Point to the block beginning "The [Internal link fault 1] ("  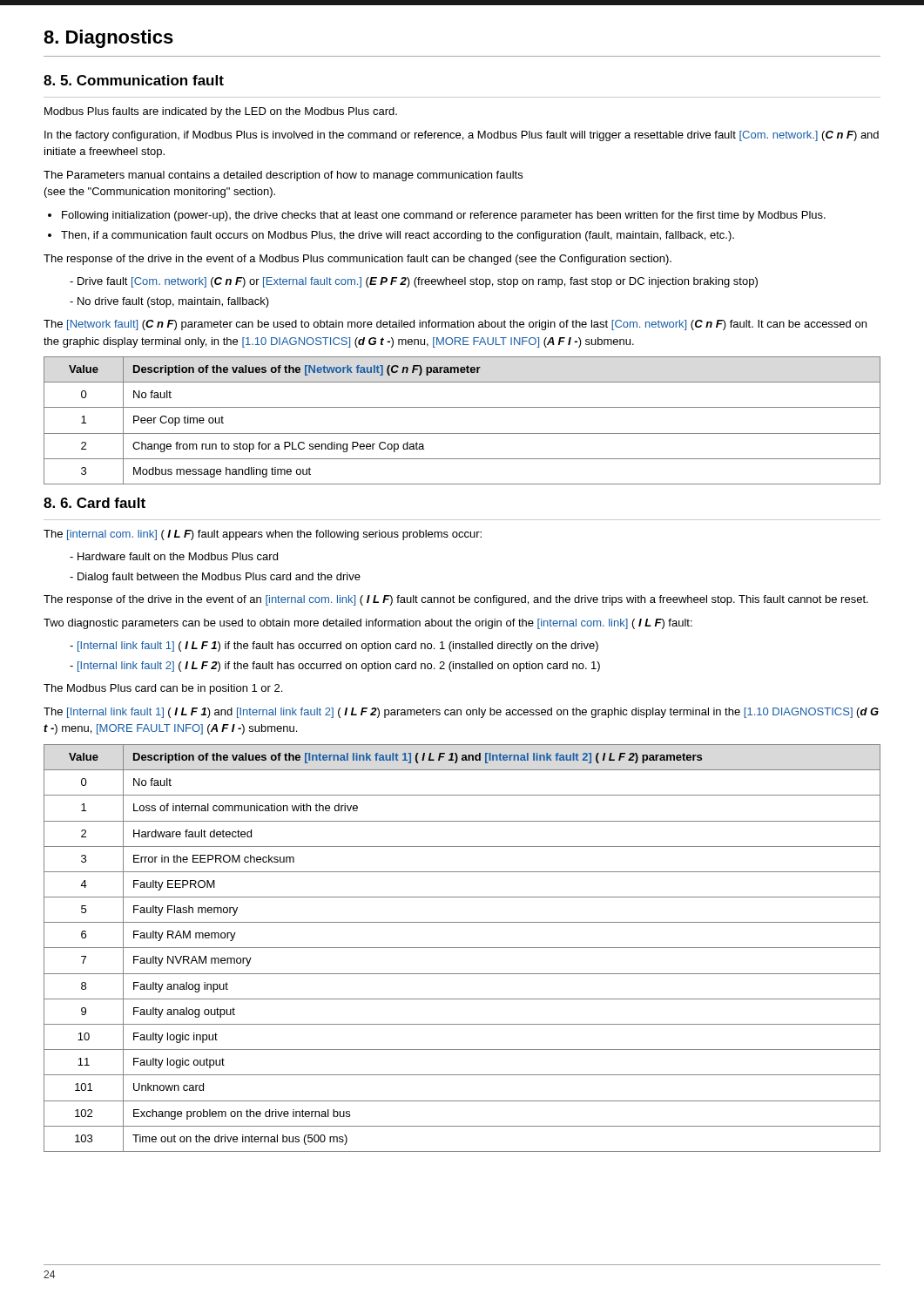[x=462, y=720]
